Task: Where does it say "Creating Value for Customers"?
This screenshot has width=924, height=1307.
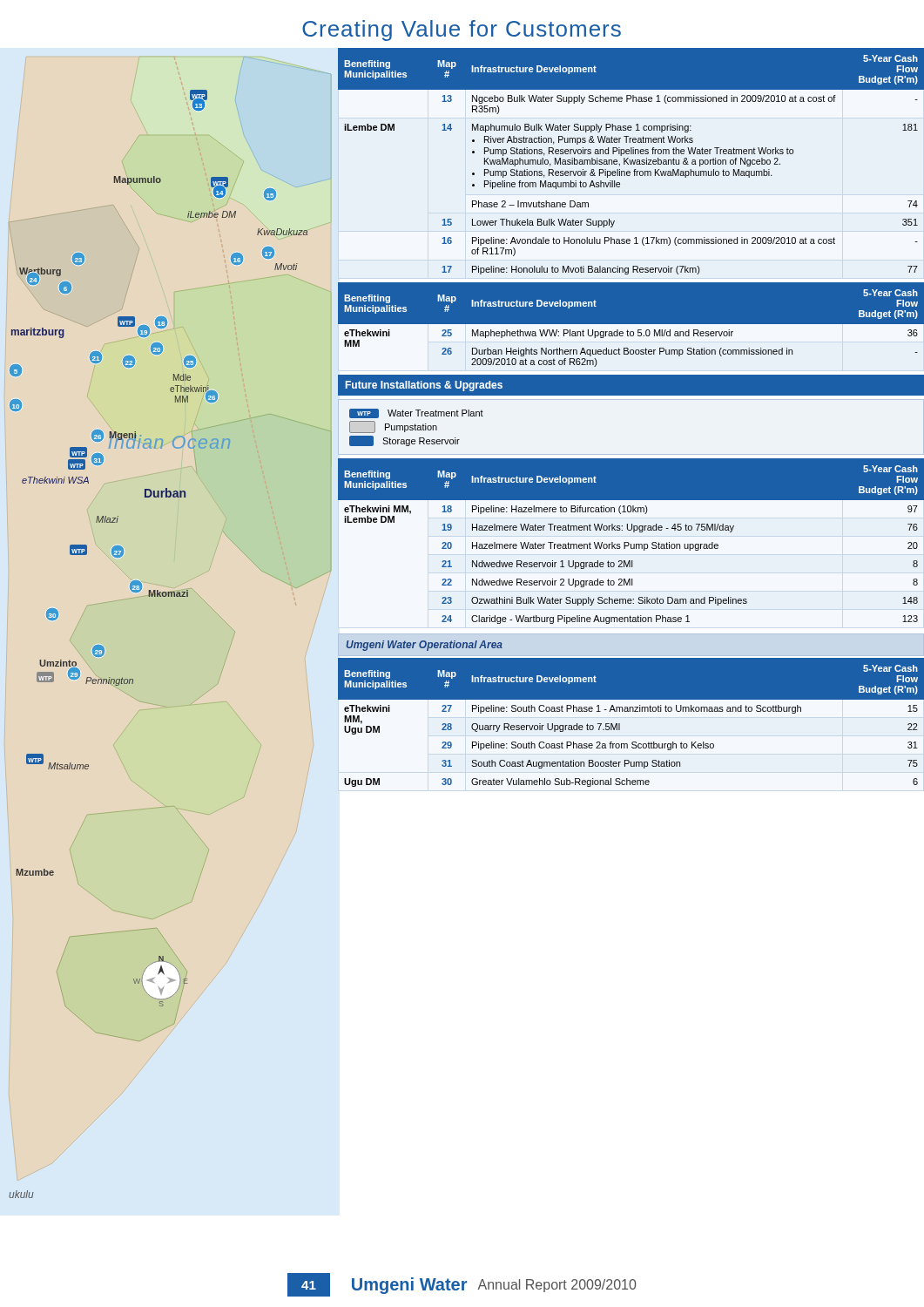Action: [x=462, y=29]
